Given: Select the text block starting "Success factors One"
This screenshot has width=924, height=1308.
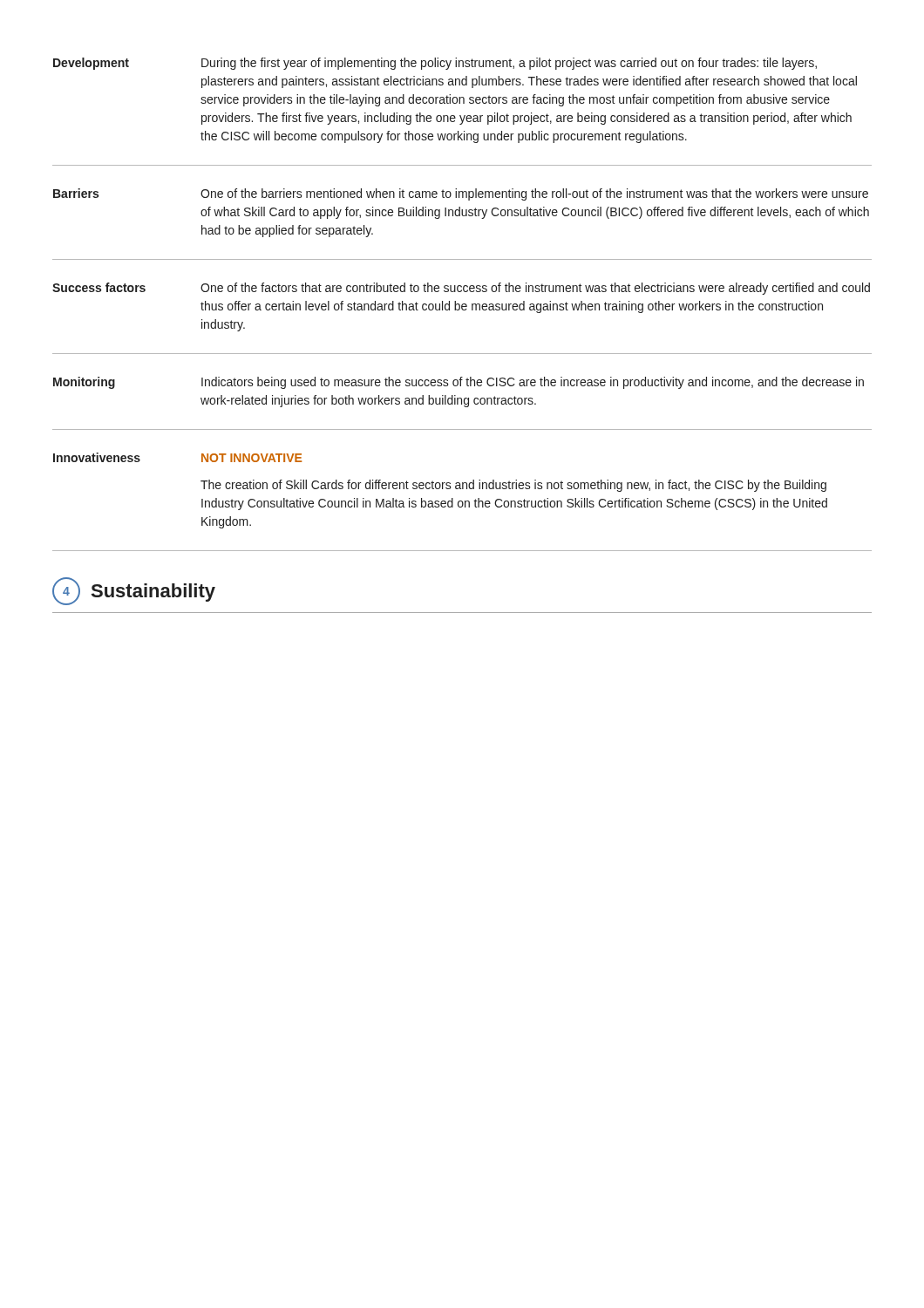Looking at the screenshot, I should coord(462,306).
